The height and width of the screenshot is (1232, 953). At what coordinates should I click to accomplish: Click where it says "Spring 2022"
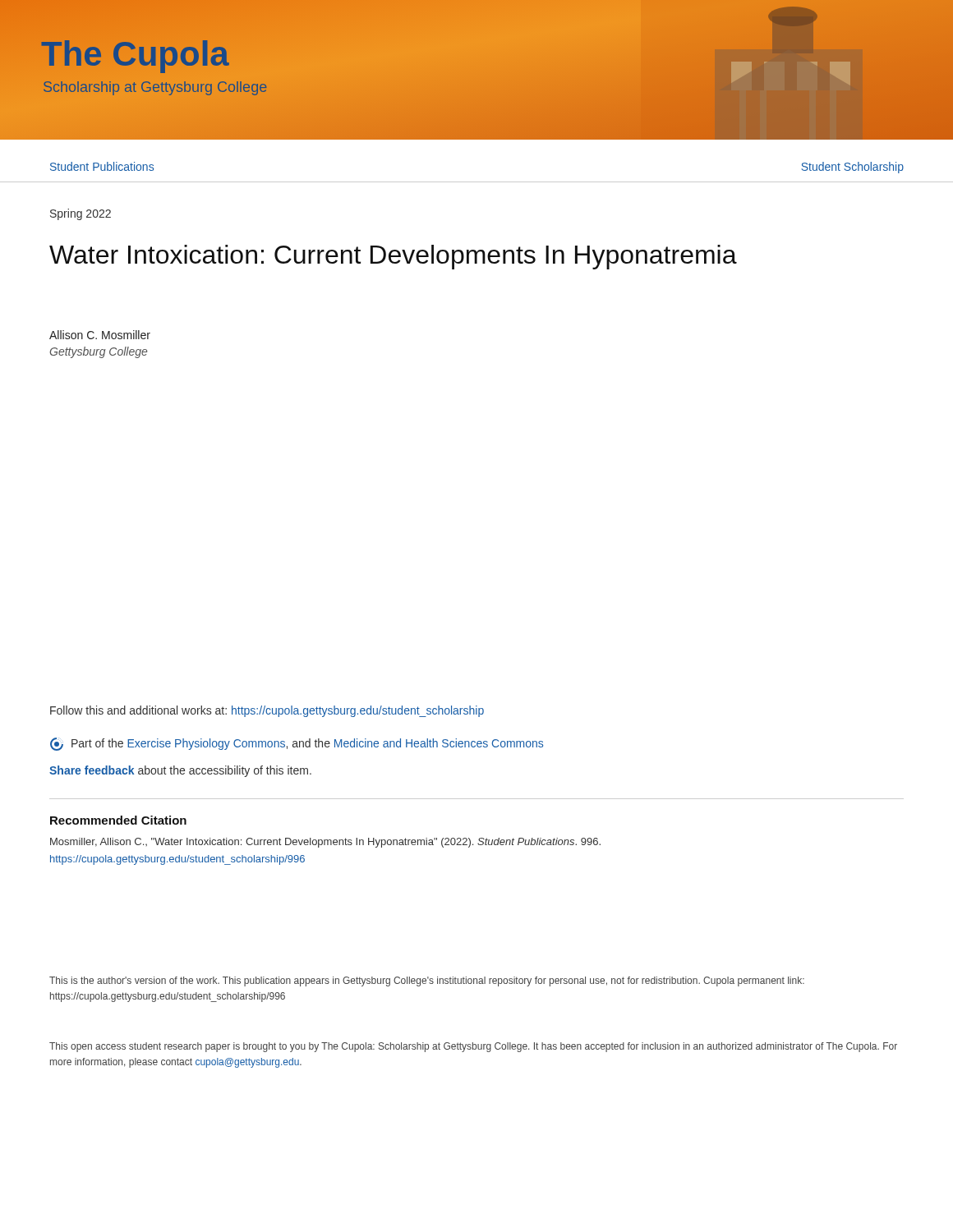pos(80,214)
